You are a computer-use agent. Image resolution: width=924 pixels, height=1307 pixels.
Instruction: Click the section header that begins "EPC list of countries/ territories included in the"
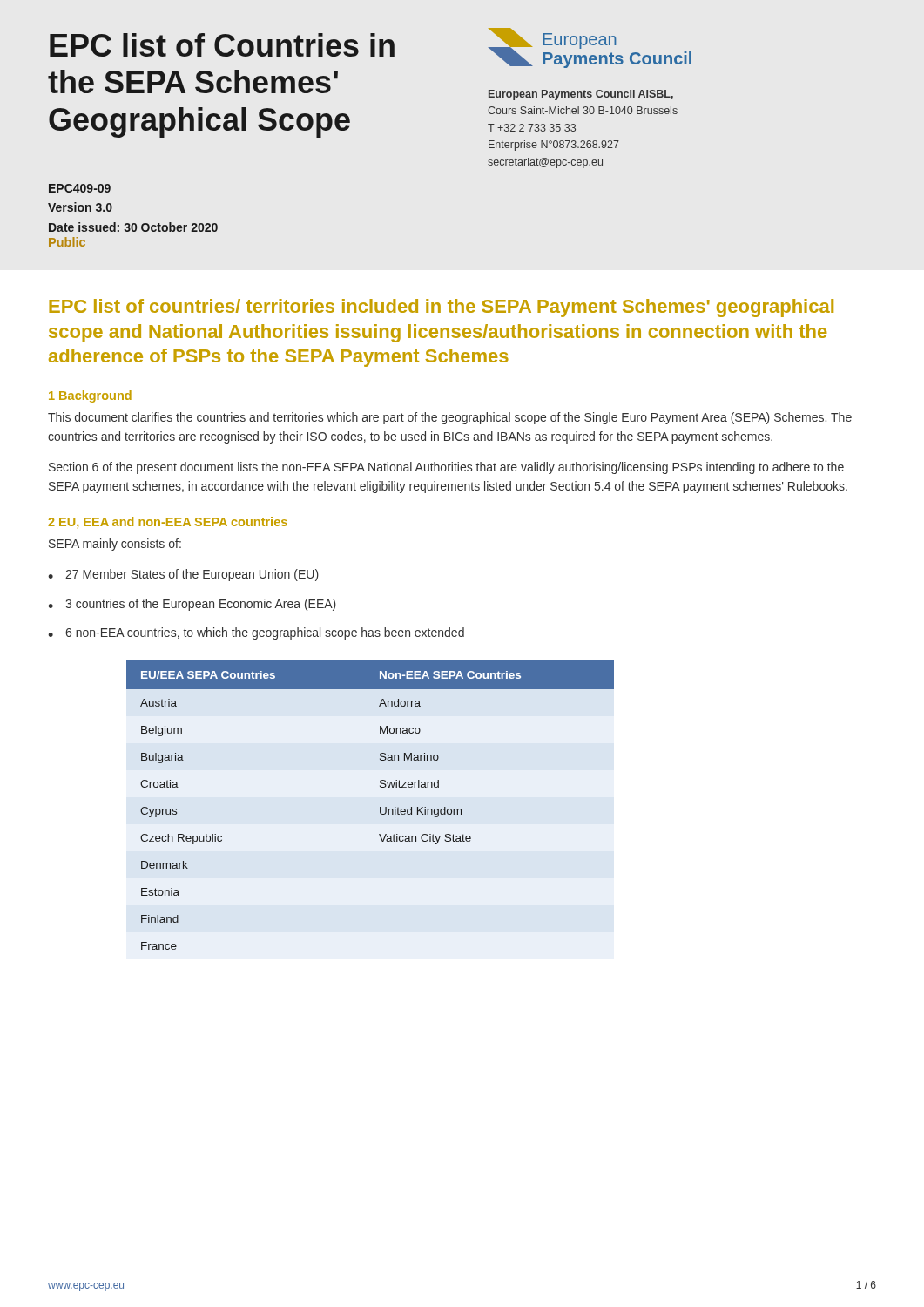(441, 331)
